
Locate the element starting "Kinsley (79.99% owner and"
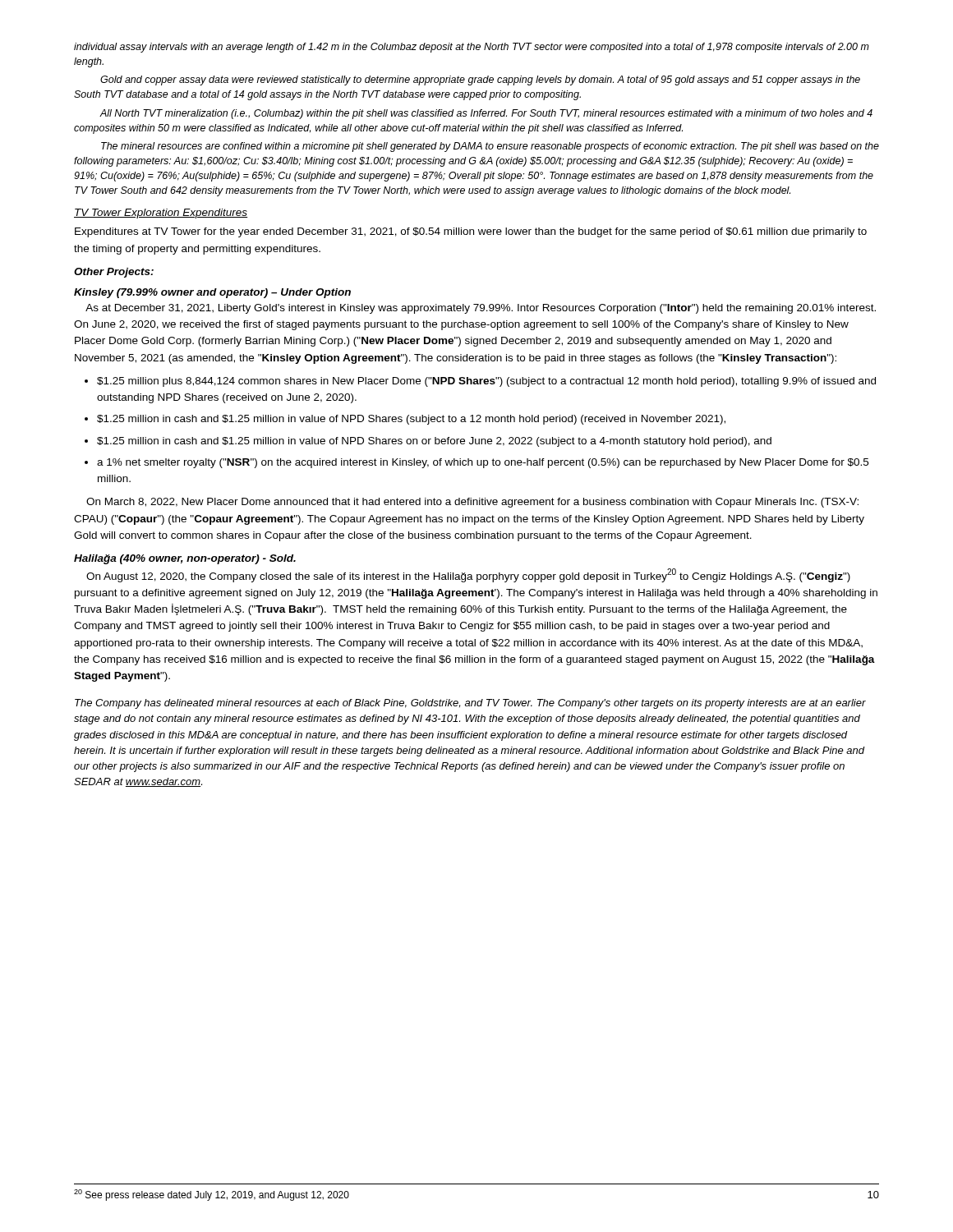coord(213,292)
